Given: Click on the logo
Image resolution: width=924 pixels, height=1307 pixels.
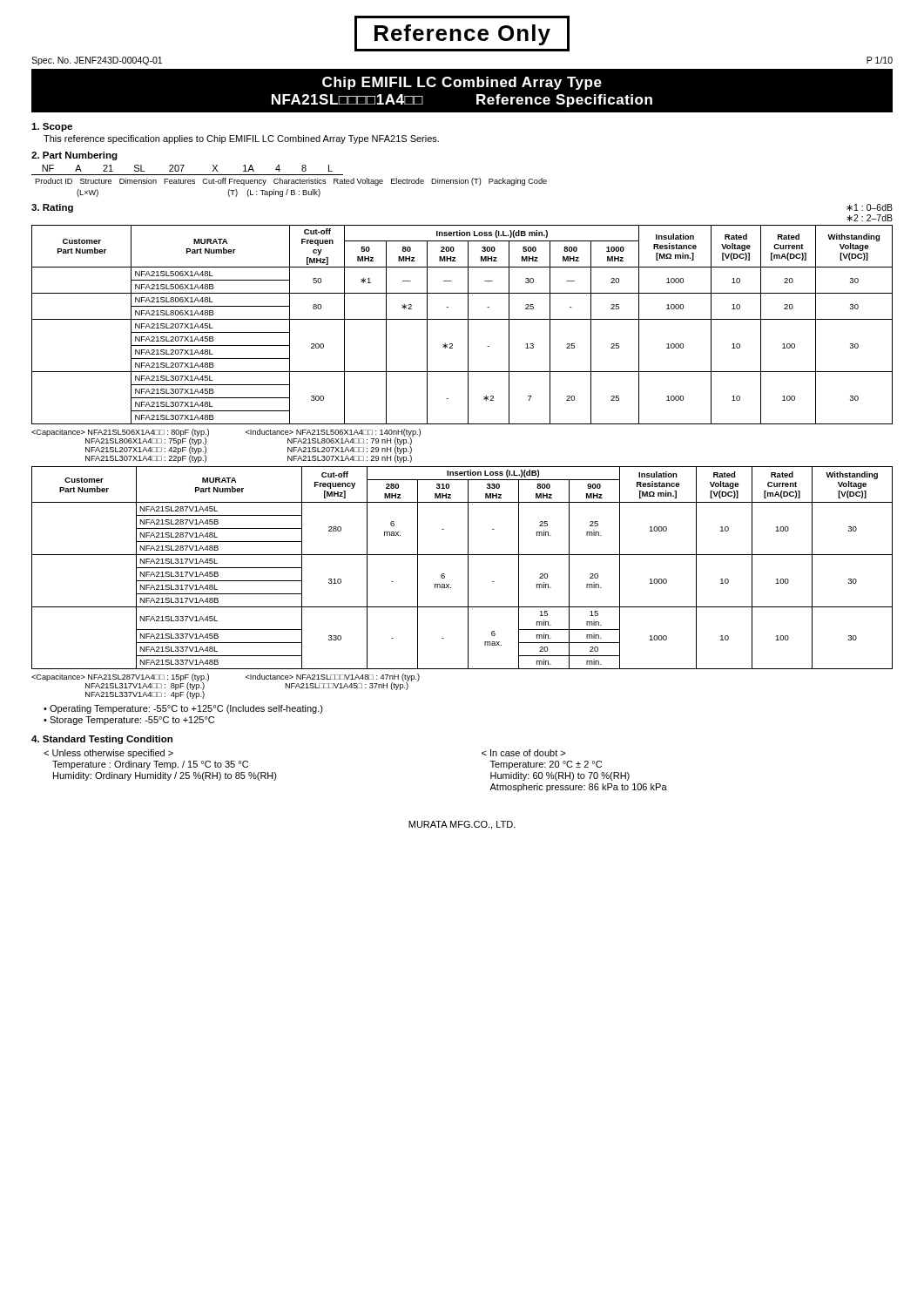Looking at the screenshot, I should tap(462, 27).
